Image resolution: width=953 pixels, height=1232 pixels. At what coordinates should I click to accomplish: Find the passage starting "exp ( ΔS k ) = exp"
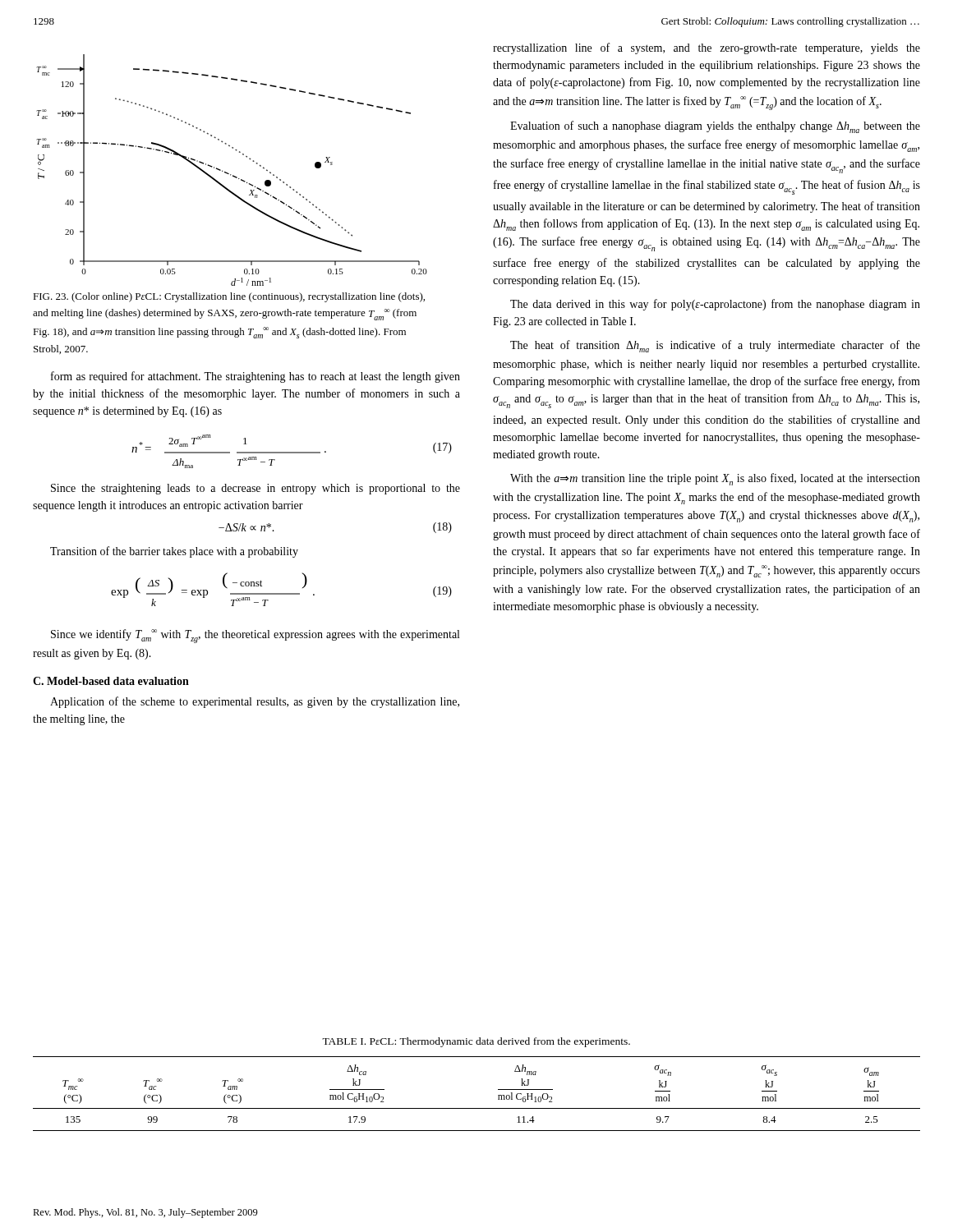click(x=279, y=591)
